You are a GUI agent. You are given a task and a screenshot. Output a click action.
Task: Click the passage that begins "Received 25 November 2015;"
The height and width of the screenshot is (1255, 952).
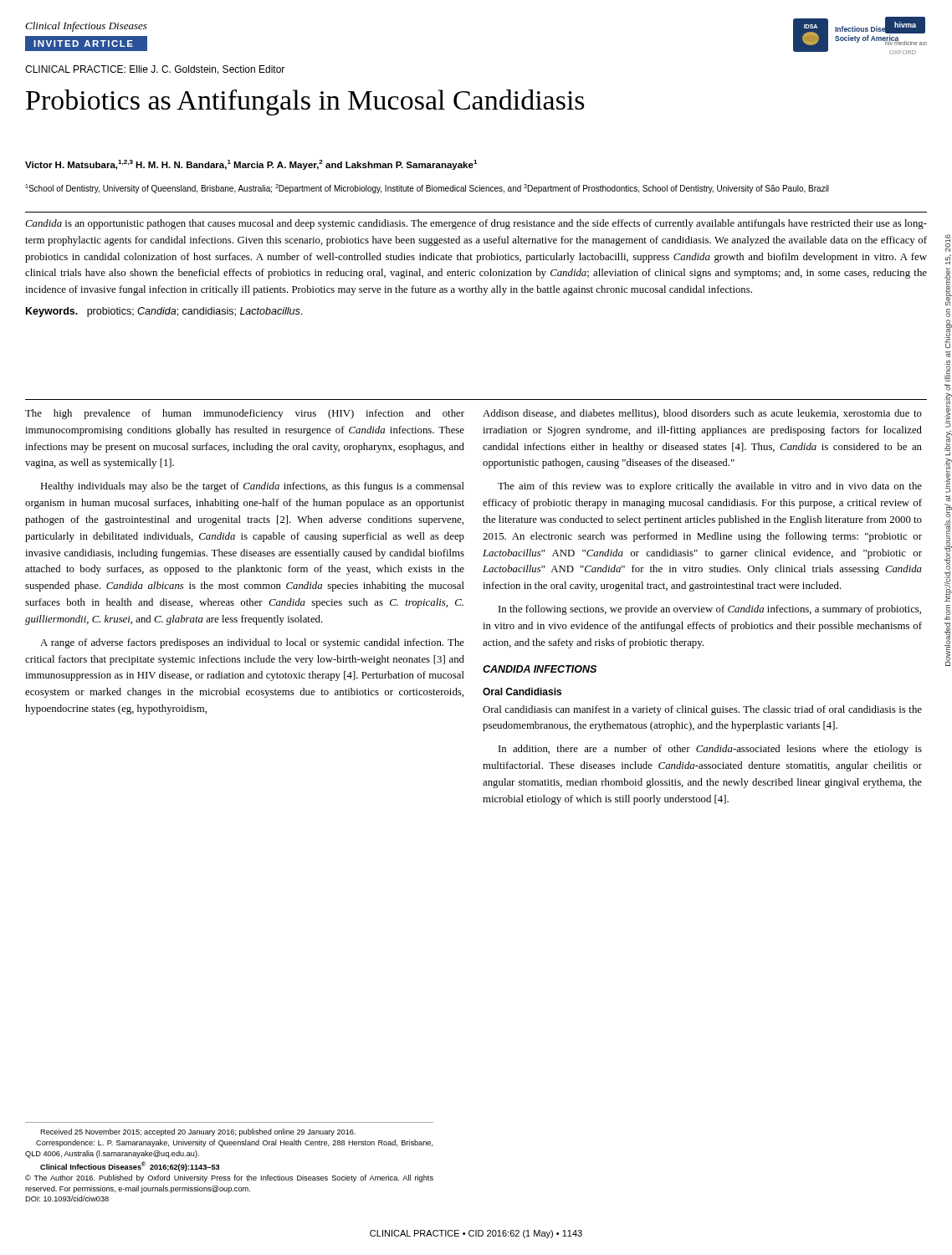click(x=229, y=1166)
